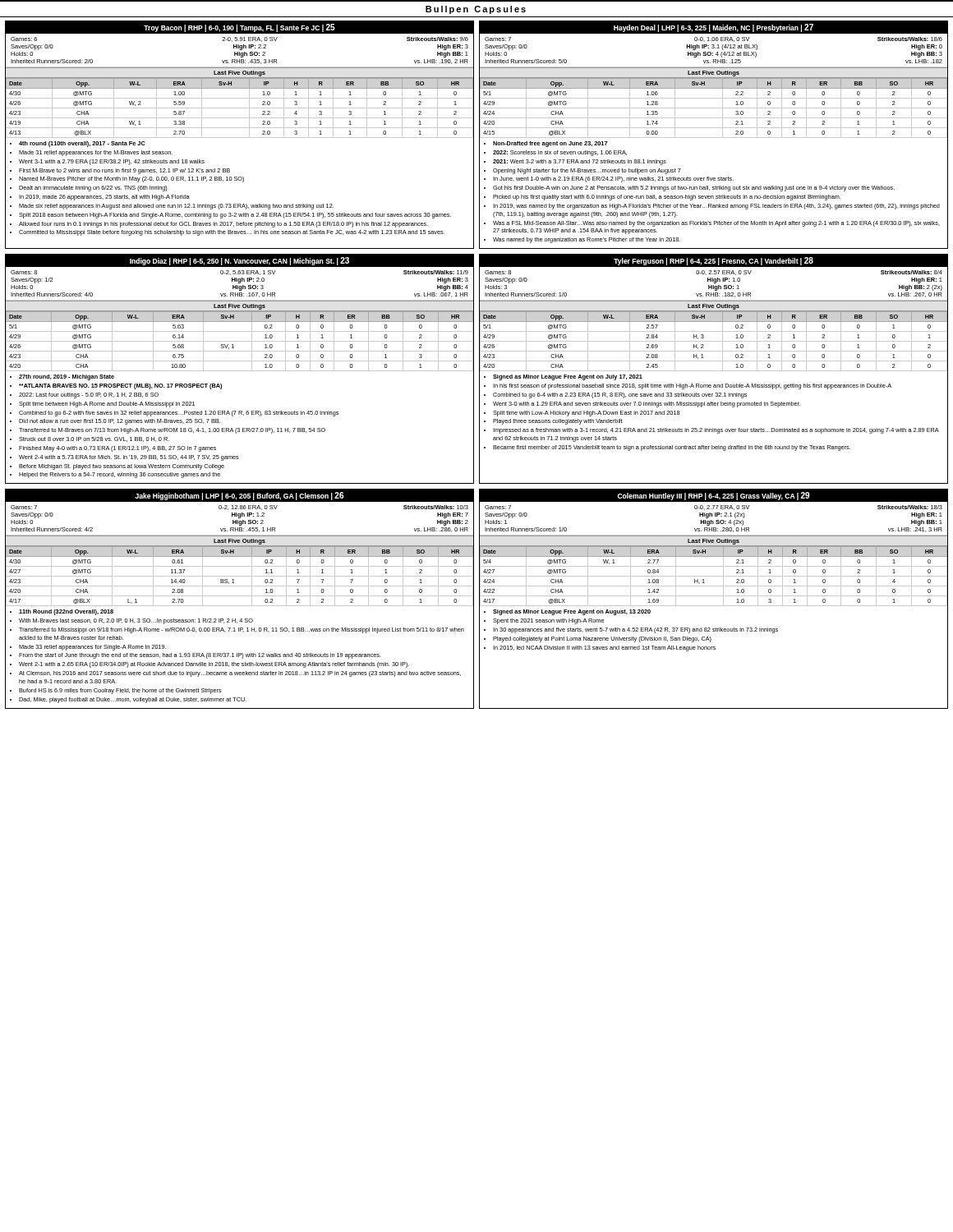Find the section header on this page that starts "Tyler Ferguson | RHP | 6-4, 225 |"
Viewport: 953px width, 1232px height.
click(x=714, y=261)
